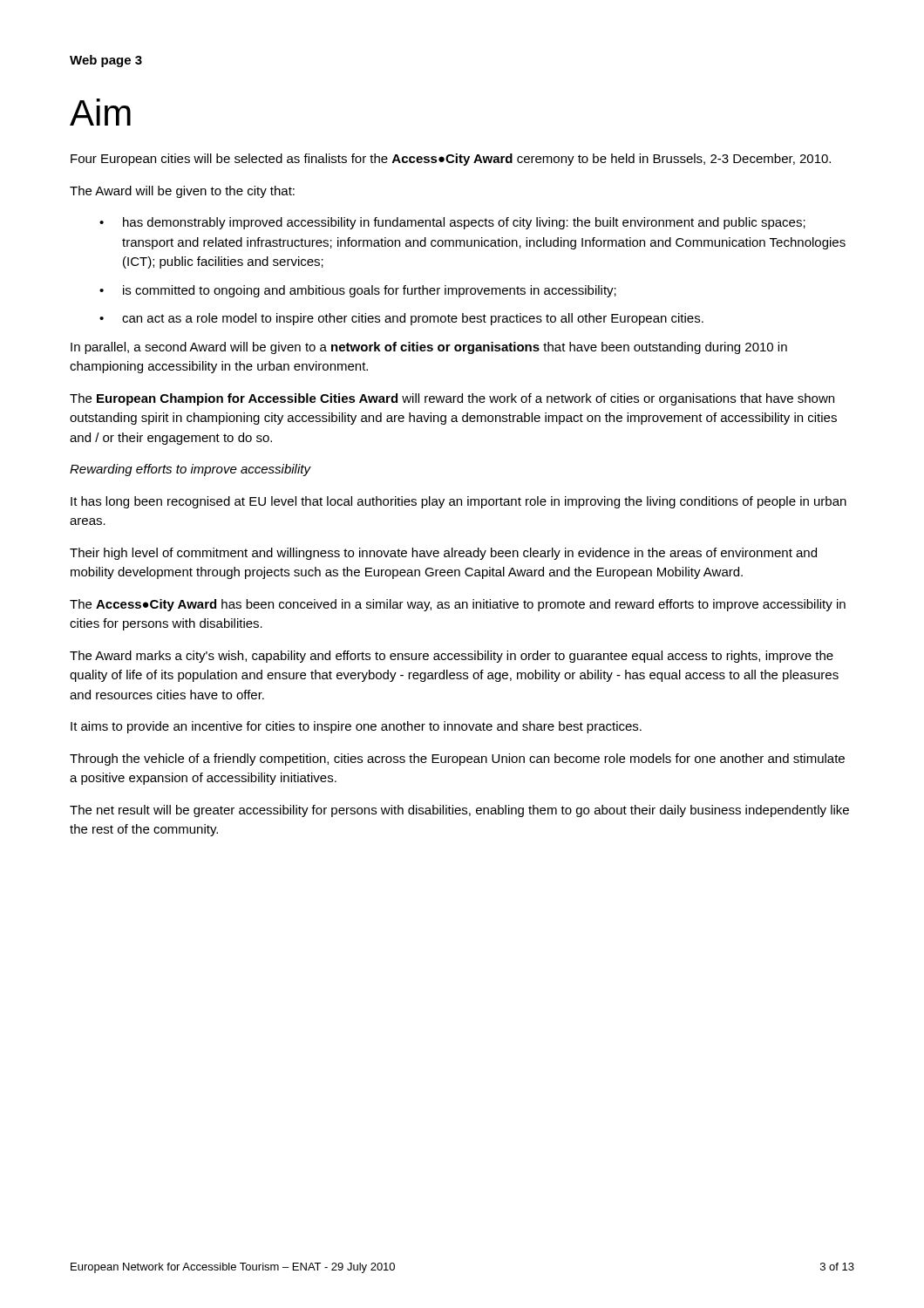
Task: Click on the text block with the text "The Award will be given to the city"
Action: (x=183, y=190)
